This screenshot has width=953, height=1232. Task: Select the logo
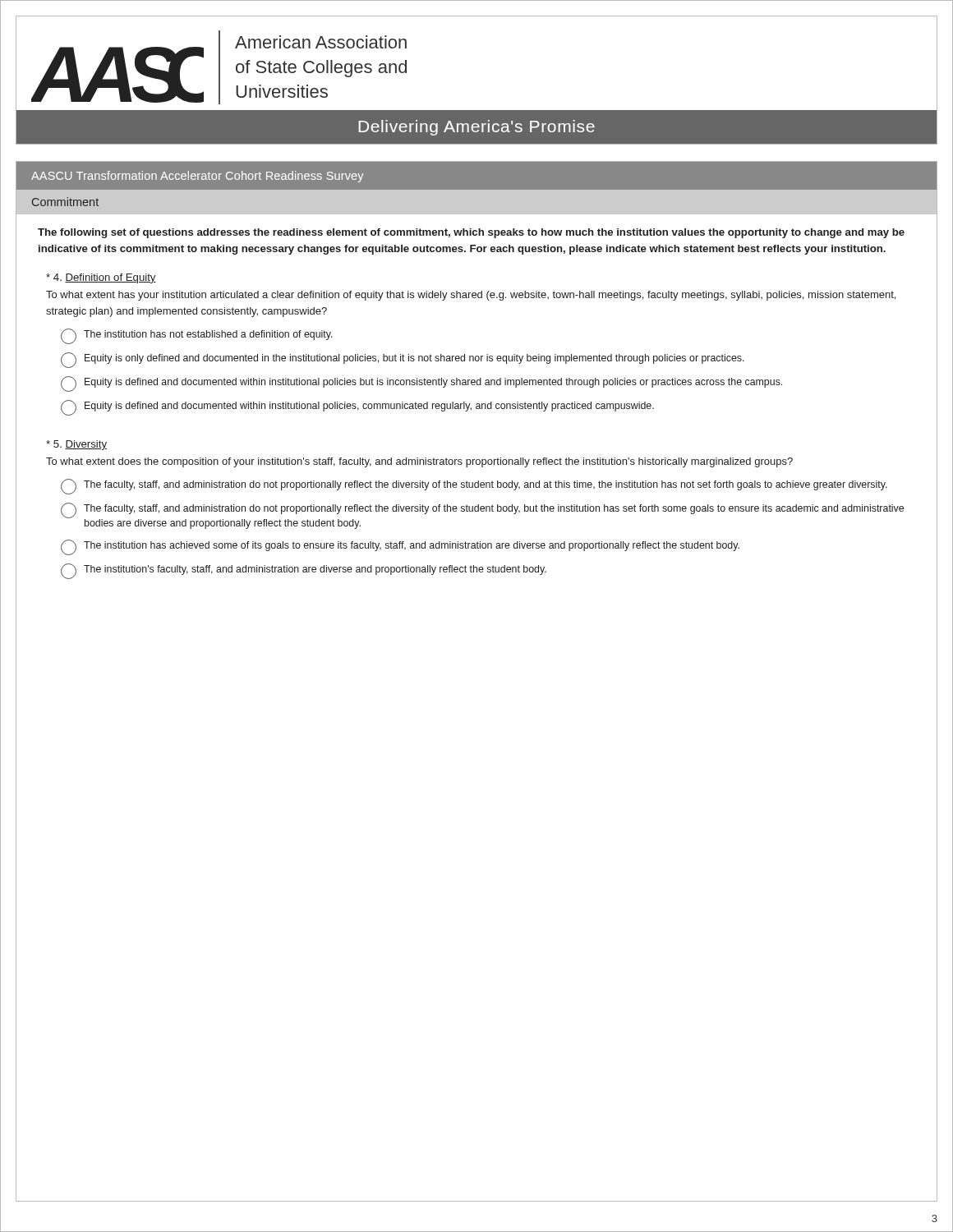point(476,80)
